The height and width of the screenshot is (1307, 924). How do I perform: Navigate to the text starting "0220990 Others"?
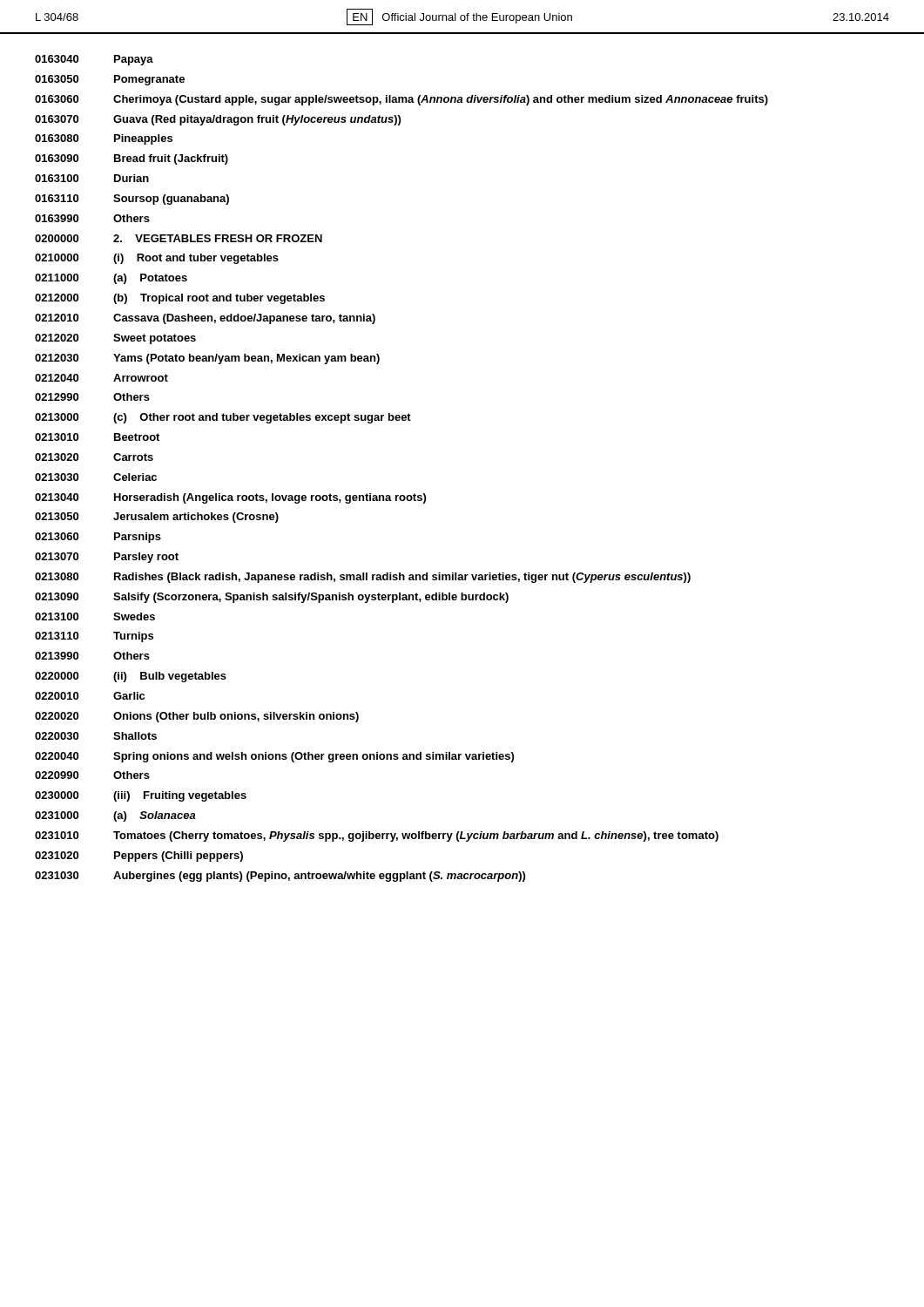[60, 775]
